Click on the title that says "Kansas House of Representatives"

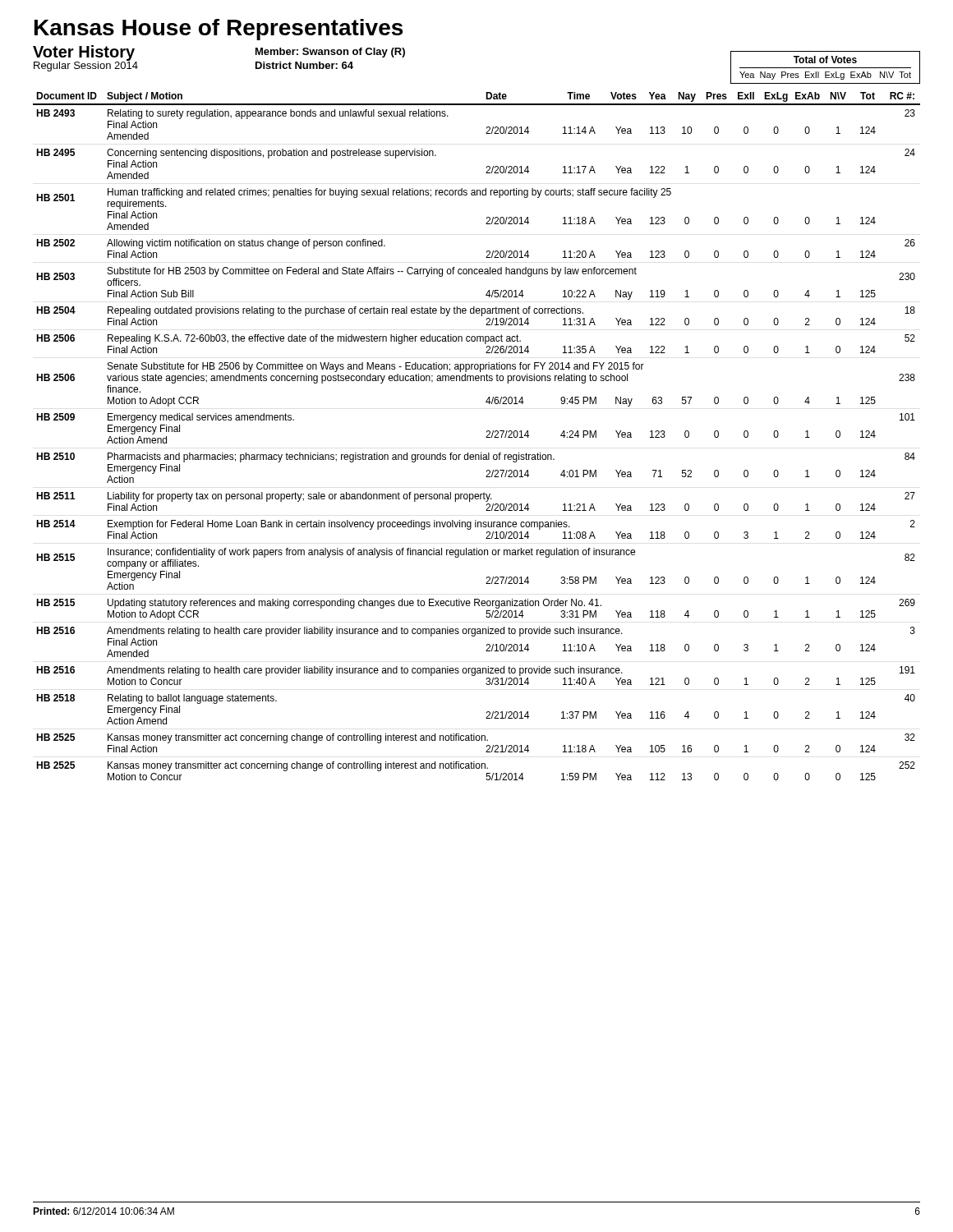218,28
